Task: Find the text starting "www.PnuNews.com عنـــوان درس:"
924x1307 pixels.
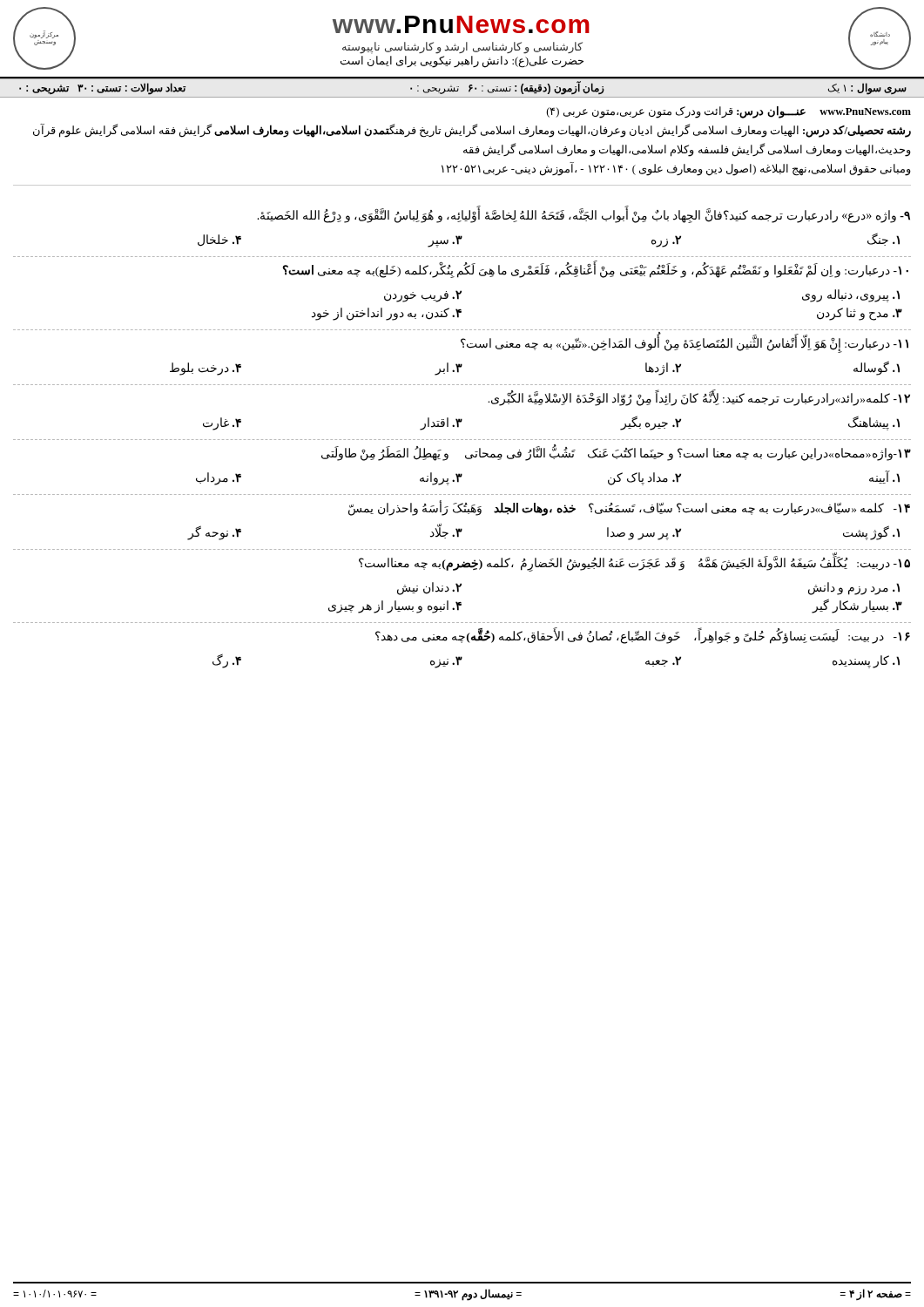Action: 462,141
